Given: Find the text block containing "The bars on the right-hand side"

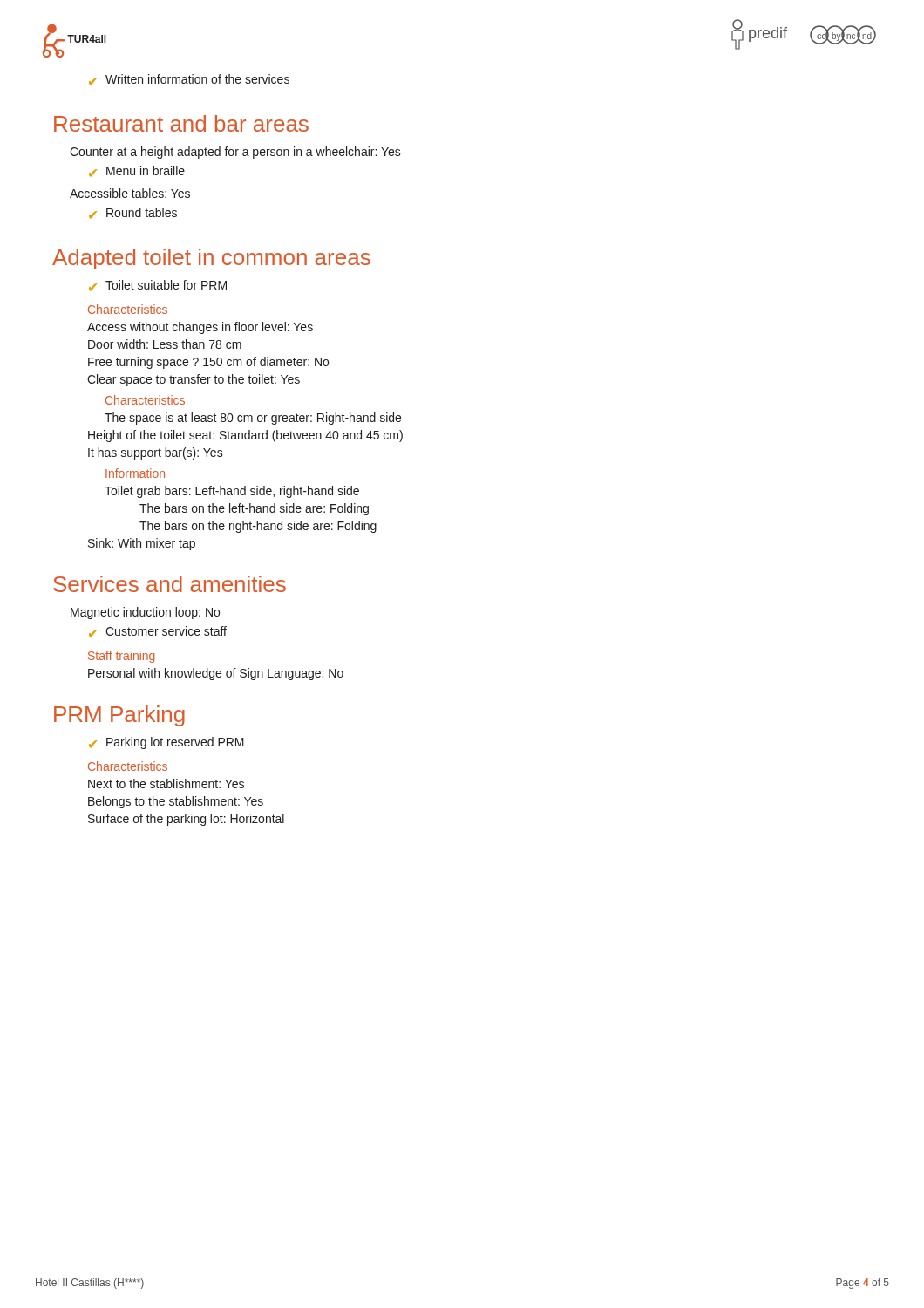Looking at the screenshot, I should click(x=258, y=526).
